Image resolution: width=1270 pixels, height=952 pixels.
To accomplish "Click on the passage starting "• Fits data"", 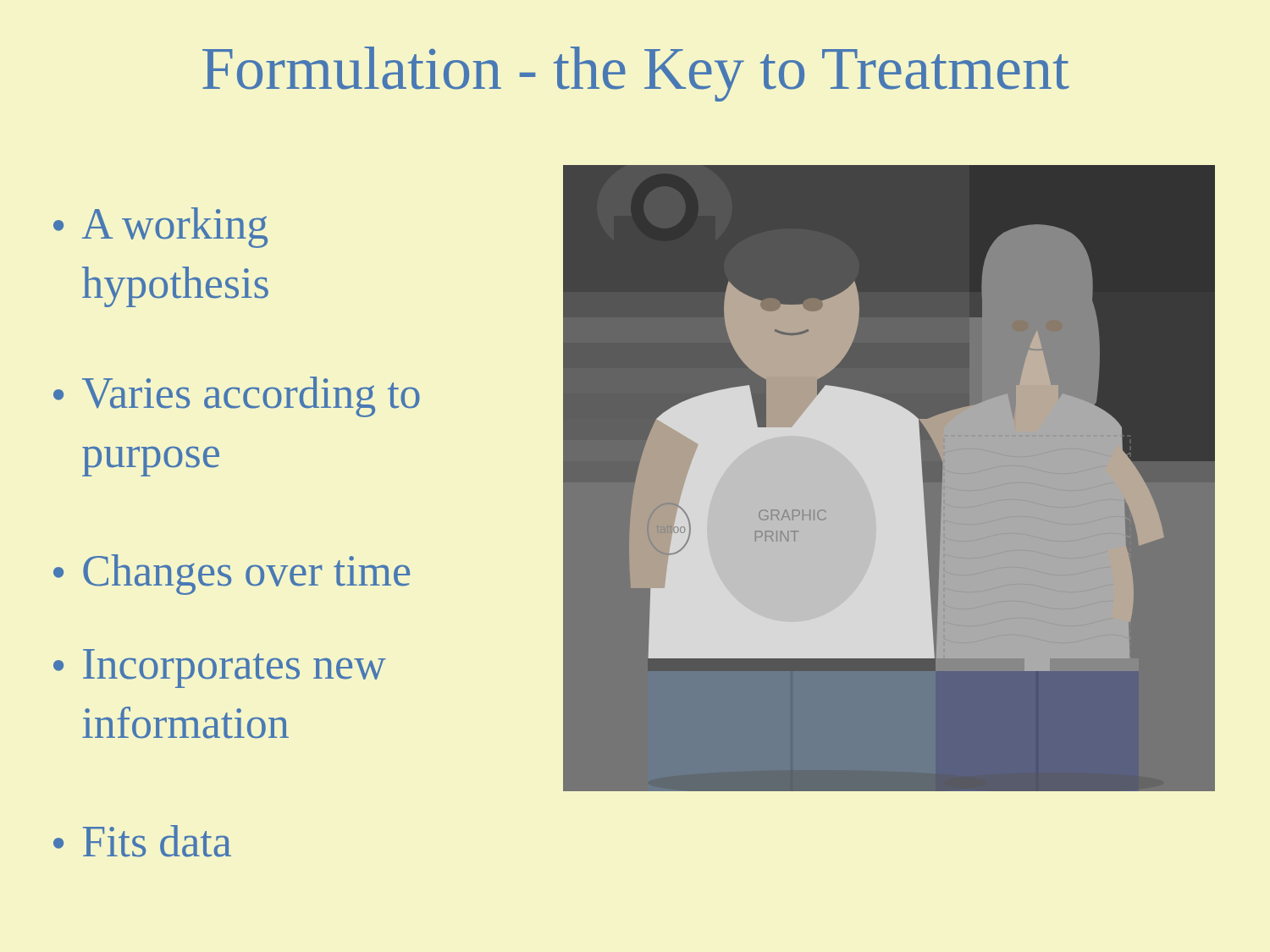I will click(141, 843).
